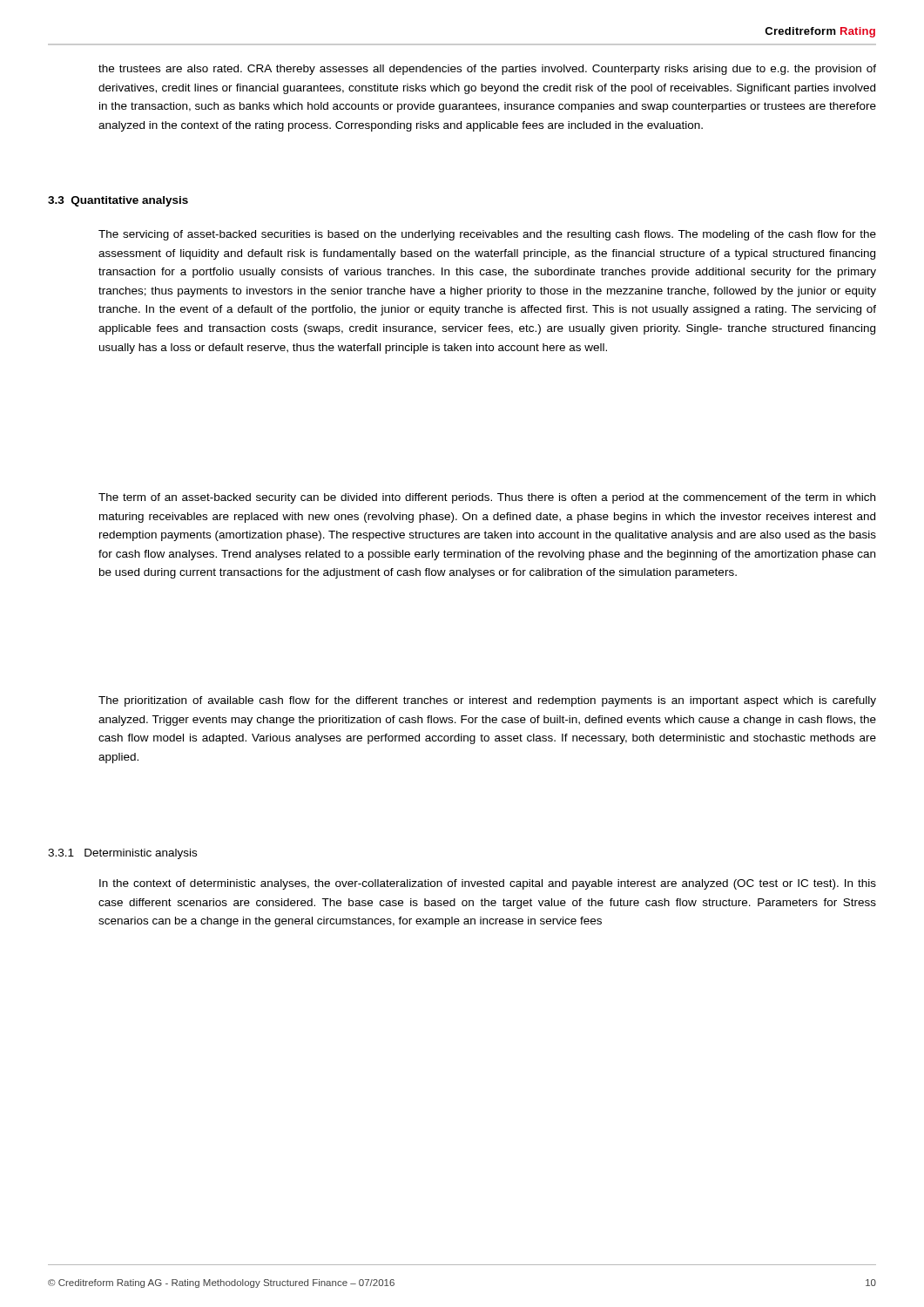924x1307 pixels.
Task: Click on the text block that reads "The prioritization of"
Action: point(487,728)
